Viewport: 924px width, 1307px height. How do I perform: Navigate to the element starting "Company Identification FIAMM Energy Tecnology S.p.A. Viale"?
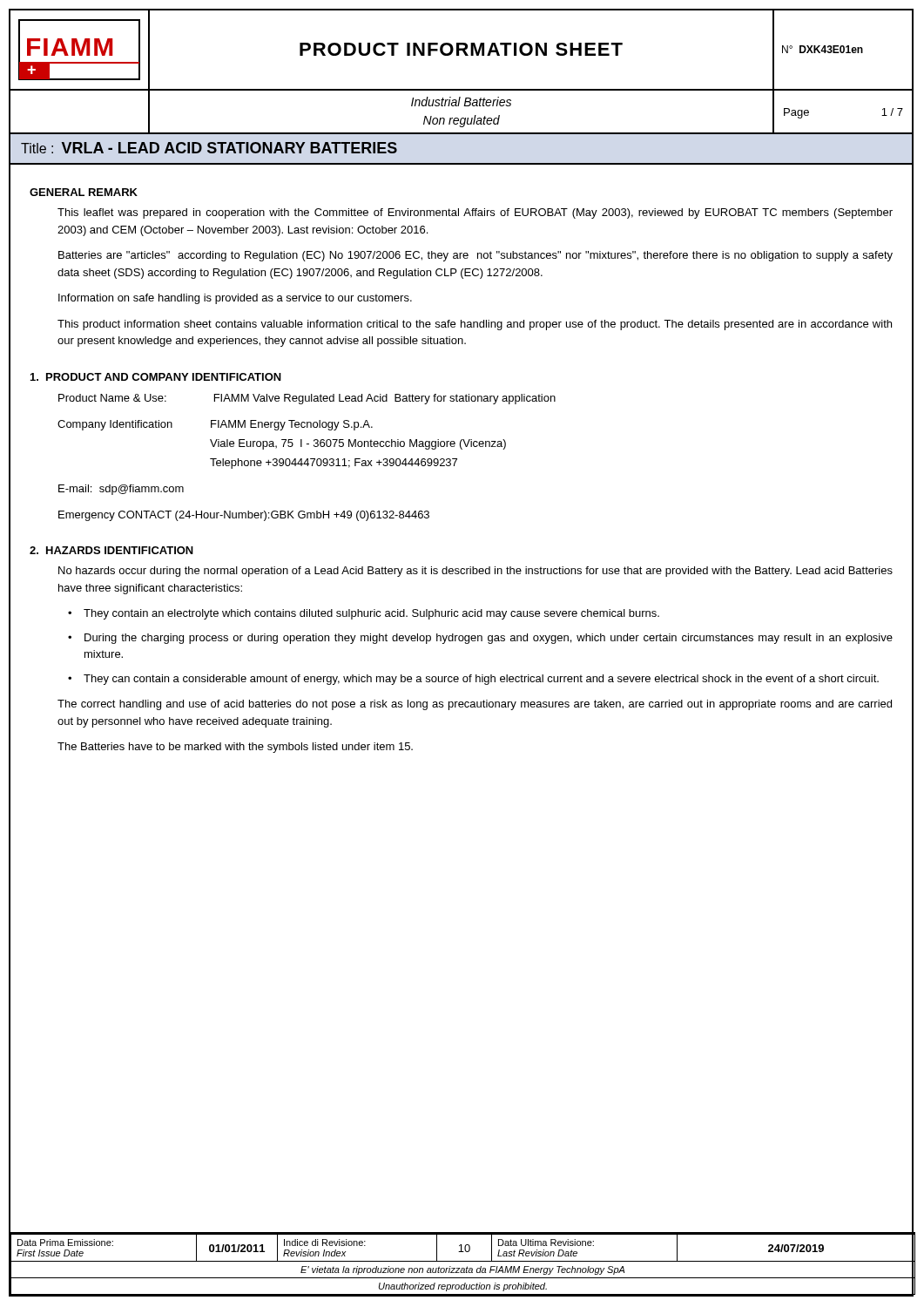tap(475, 443)
